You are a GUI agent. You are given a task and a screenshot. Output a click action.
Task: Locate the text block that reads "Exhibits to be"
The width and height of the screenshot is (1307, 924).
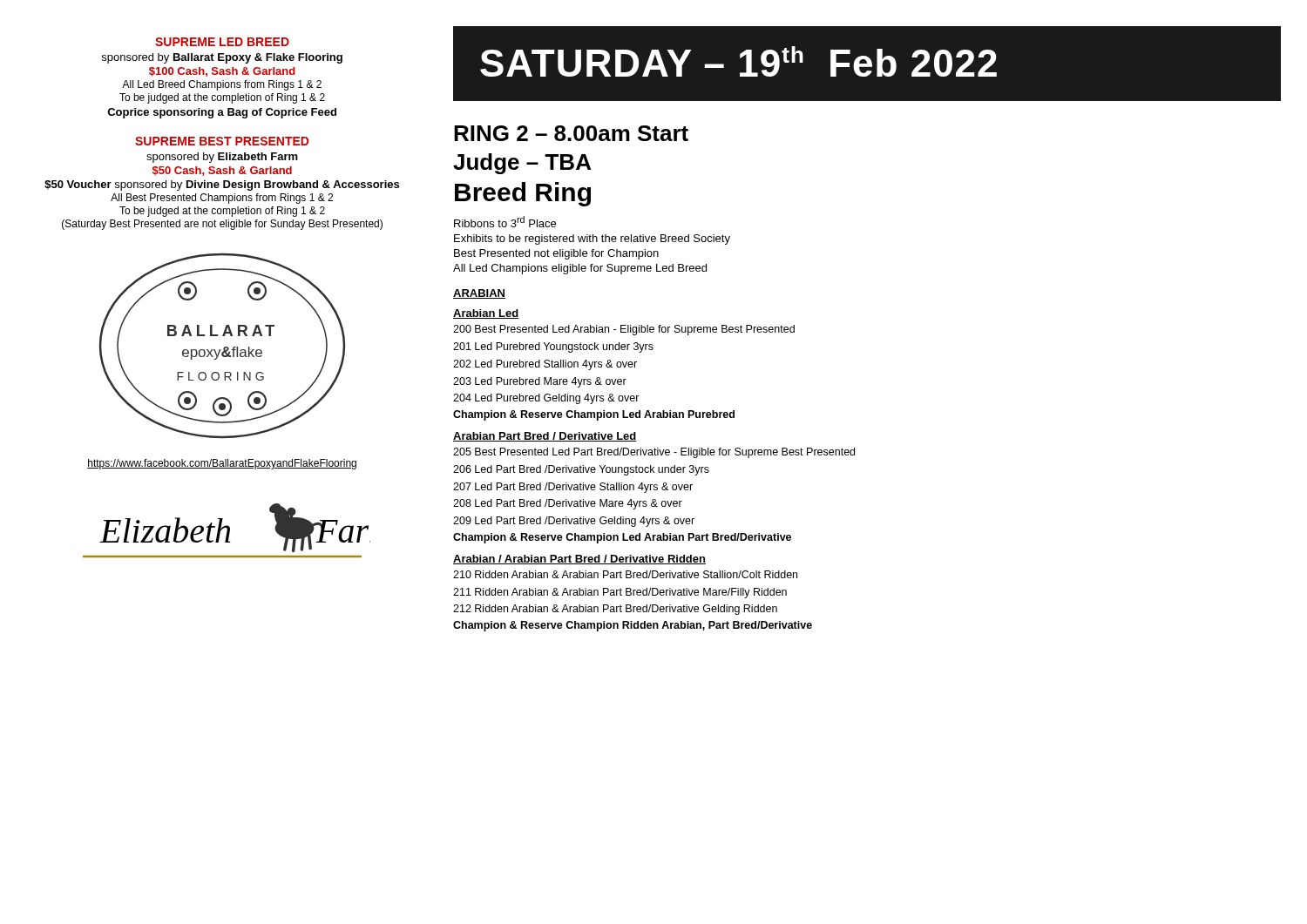pos(592,238)
